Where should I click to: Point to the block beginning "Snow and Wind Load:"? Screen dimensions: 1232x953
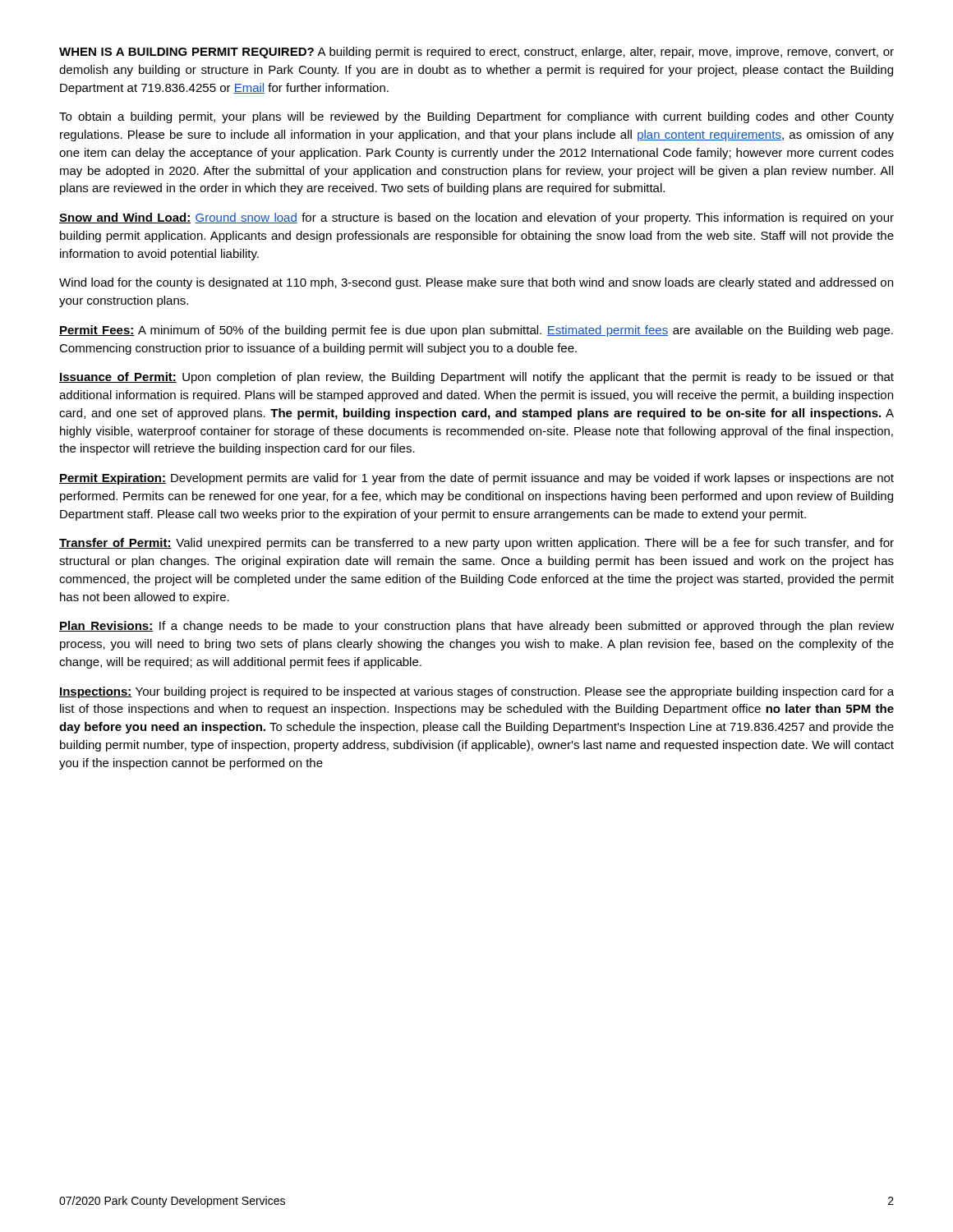(x=476, y=235)
